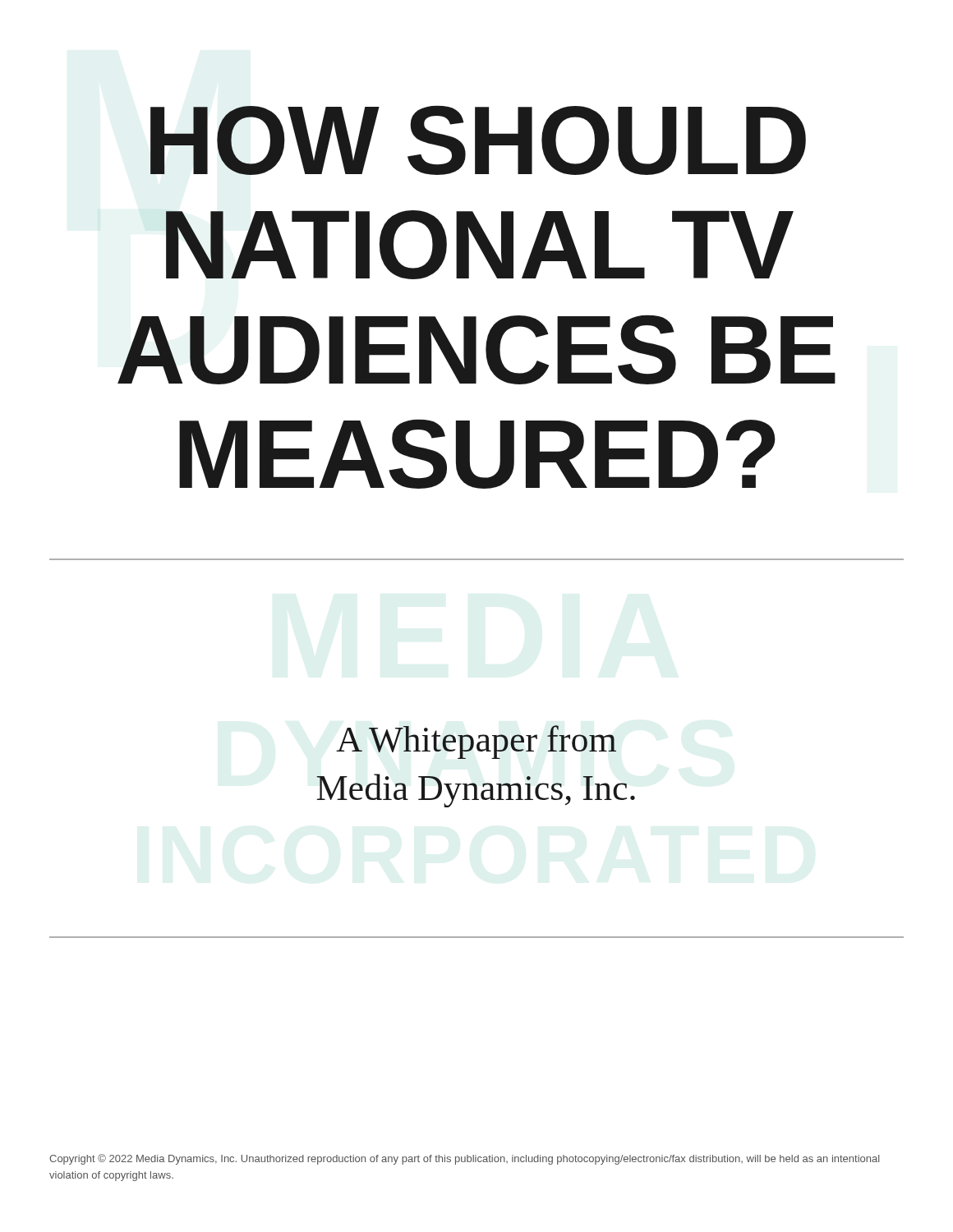Locate the footnote
The image size is (953, 1232).
coord(465,1166)
